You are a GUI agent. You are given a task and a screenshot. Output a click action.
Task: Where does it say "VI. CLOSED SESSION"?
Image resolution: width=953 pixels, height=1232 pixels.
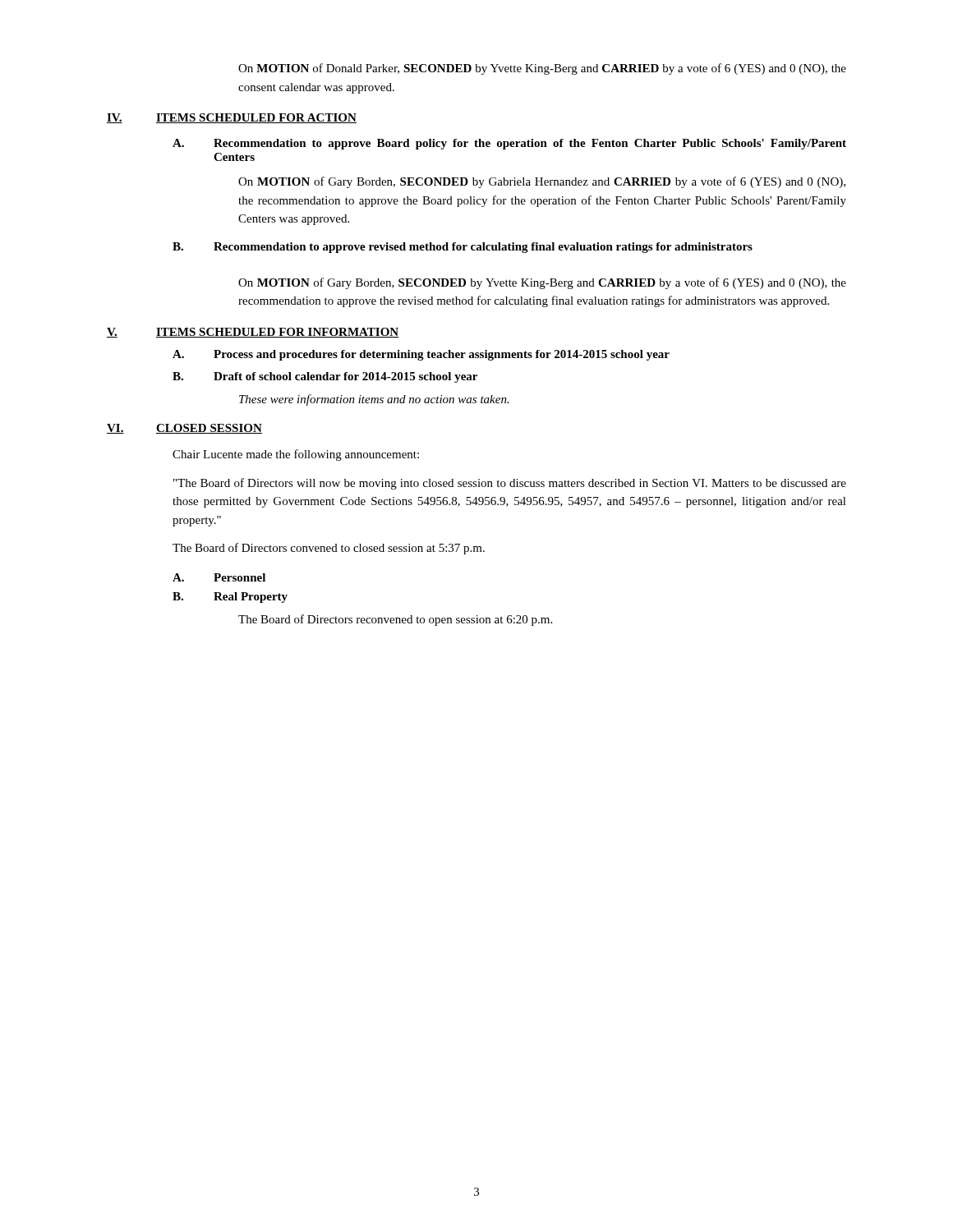coord(184,428)
